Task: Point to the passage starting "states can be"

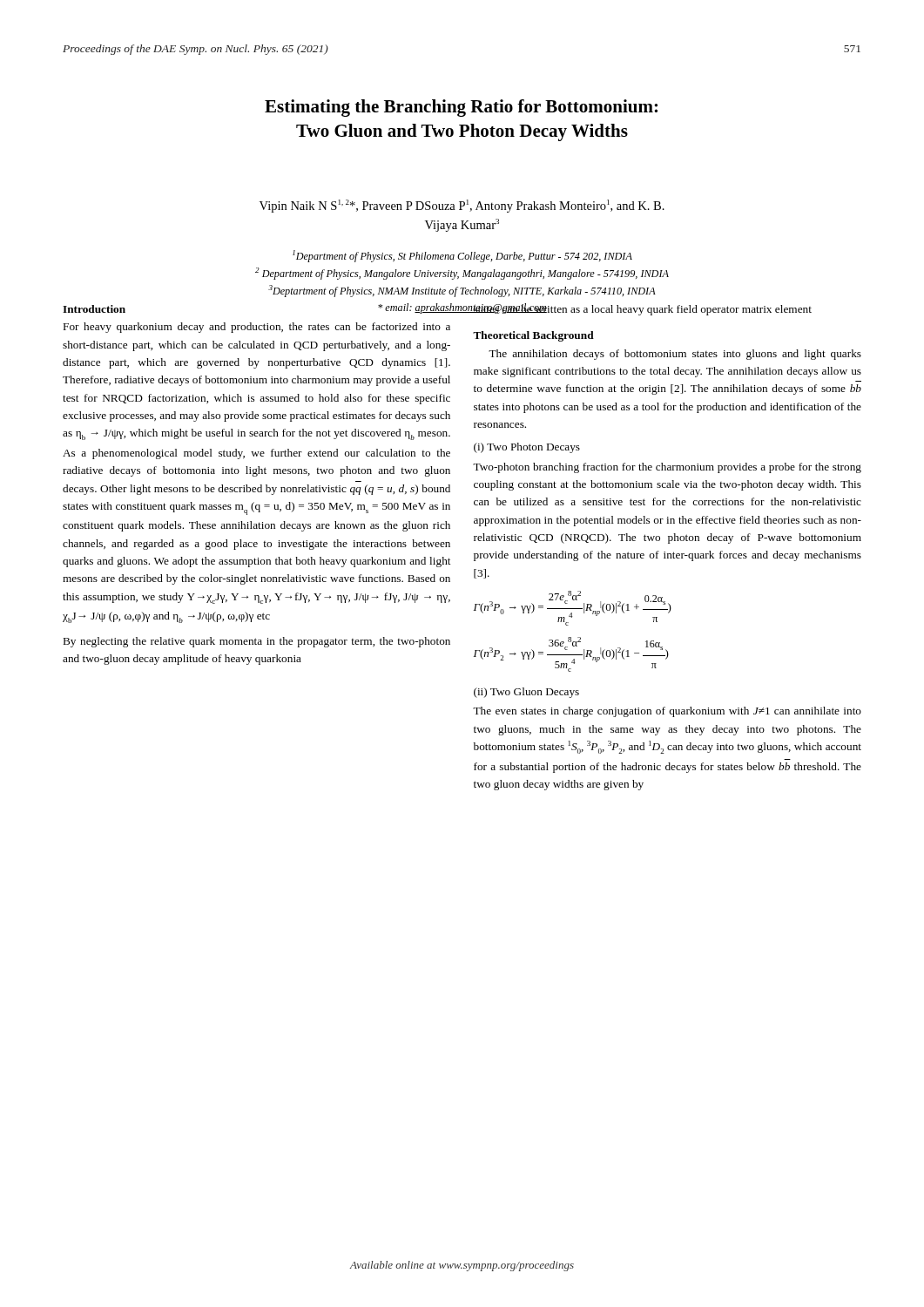Action: pyautogui.click(x=642, y=309)
